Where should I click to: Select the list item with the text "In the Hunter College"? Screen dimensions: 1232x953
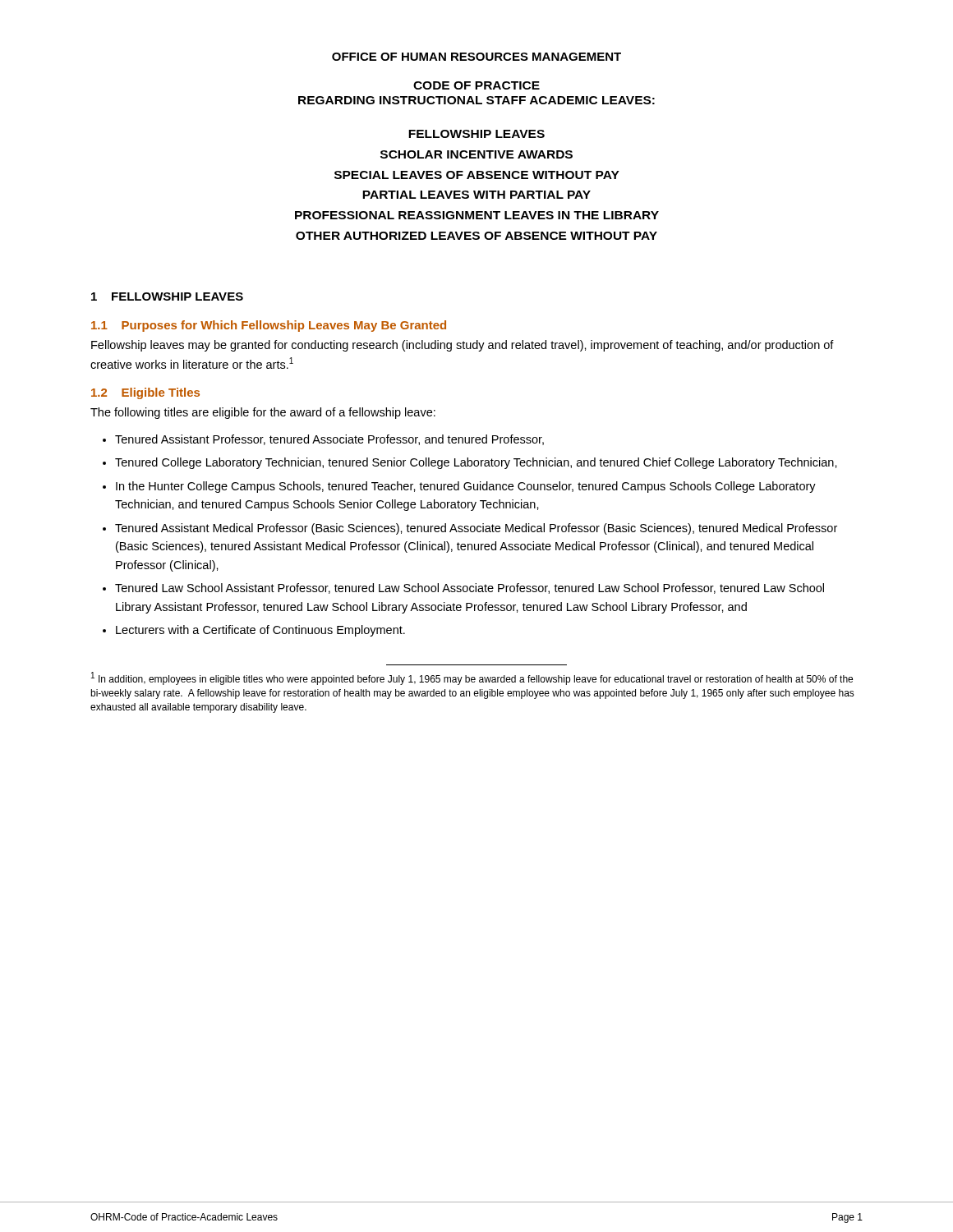(465, 495)
